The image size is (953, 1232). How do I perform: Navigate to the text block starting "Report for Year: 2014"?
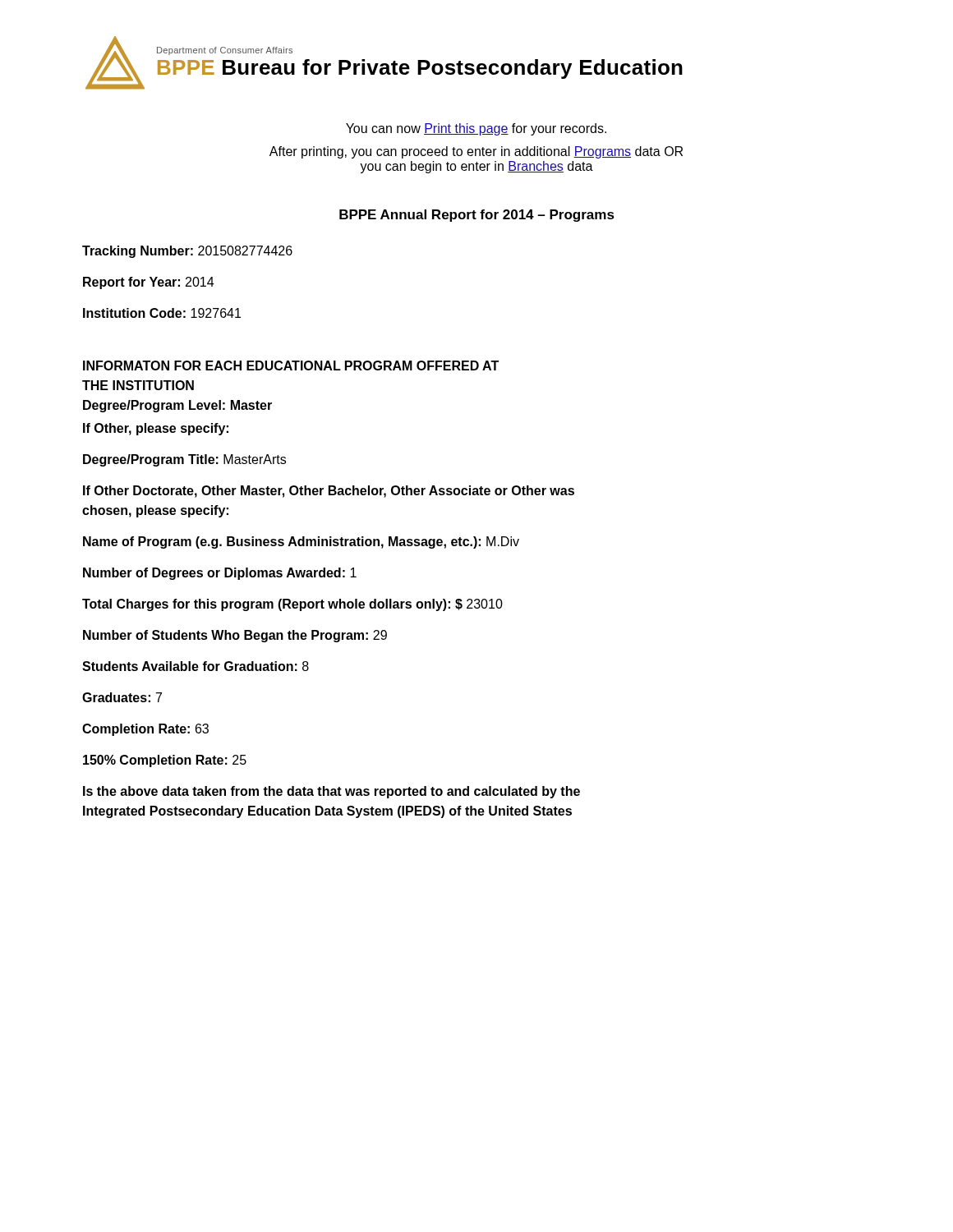tap(148, 282)
